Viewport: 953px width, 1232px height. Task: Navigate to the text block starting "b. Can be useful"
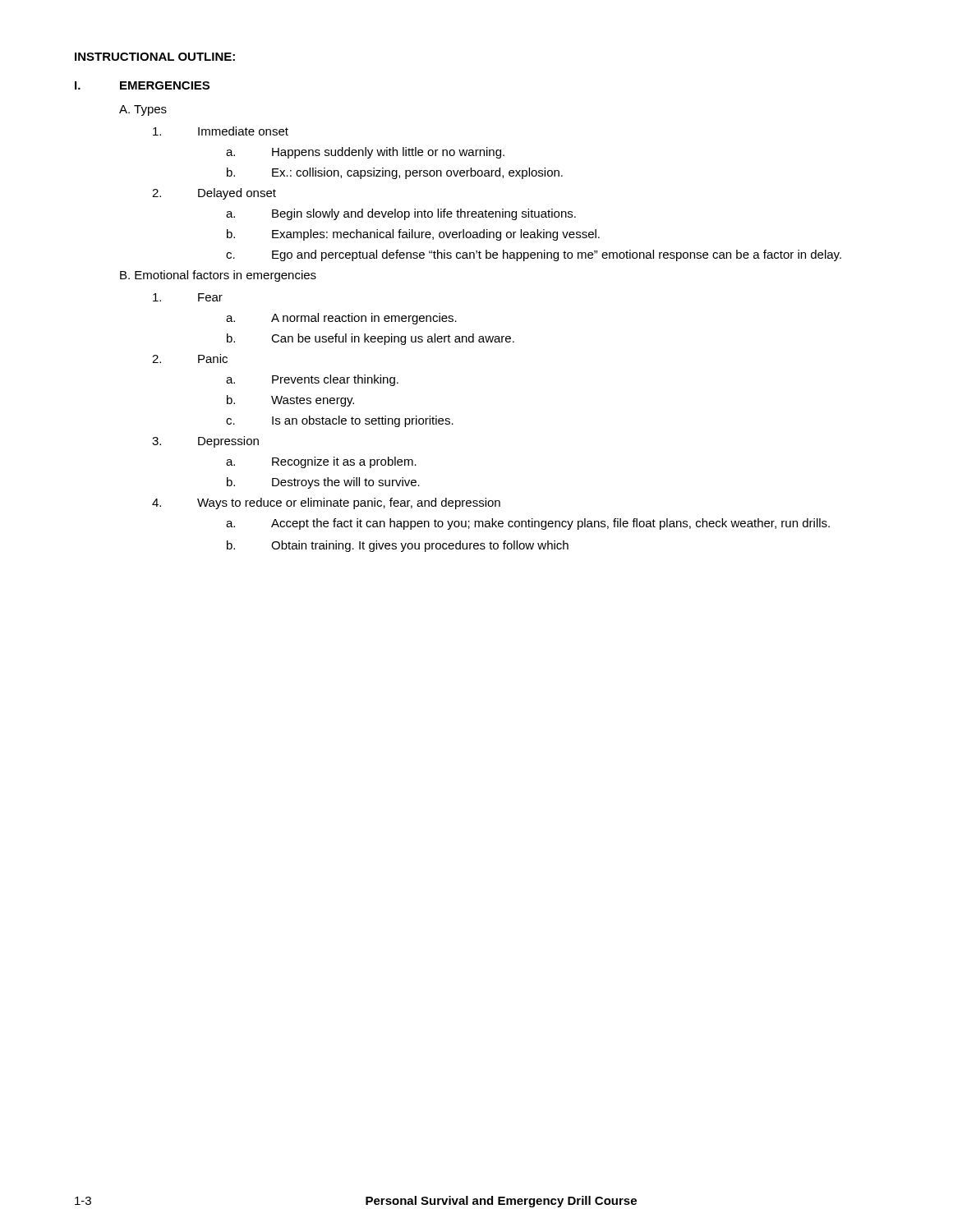pos(371,339)
